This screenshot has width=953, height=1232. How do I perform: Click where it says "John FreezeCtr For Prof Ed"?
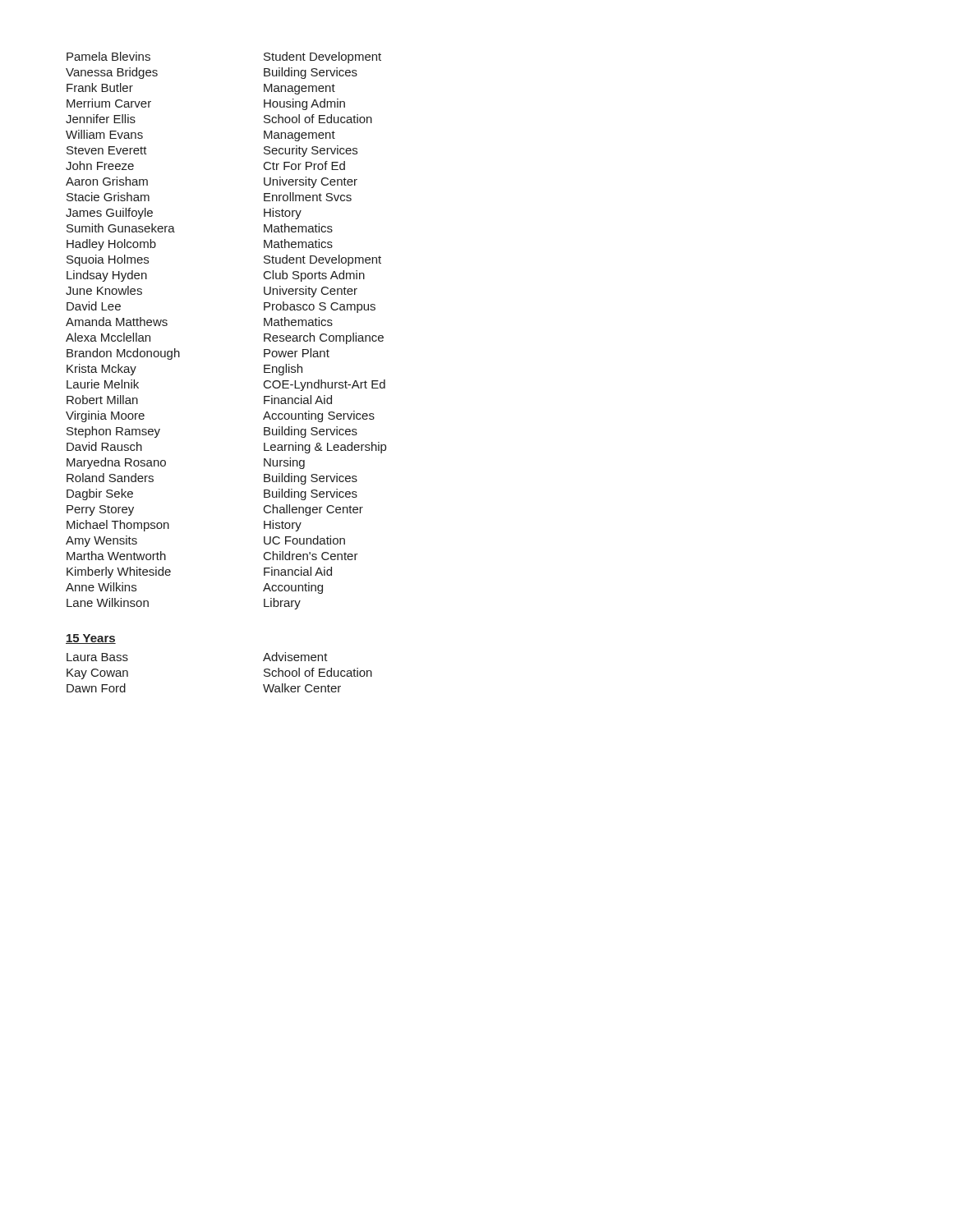click(106, 165)
